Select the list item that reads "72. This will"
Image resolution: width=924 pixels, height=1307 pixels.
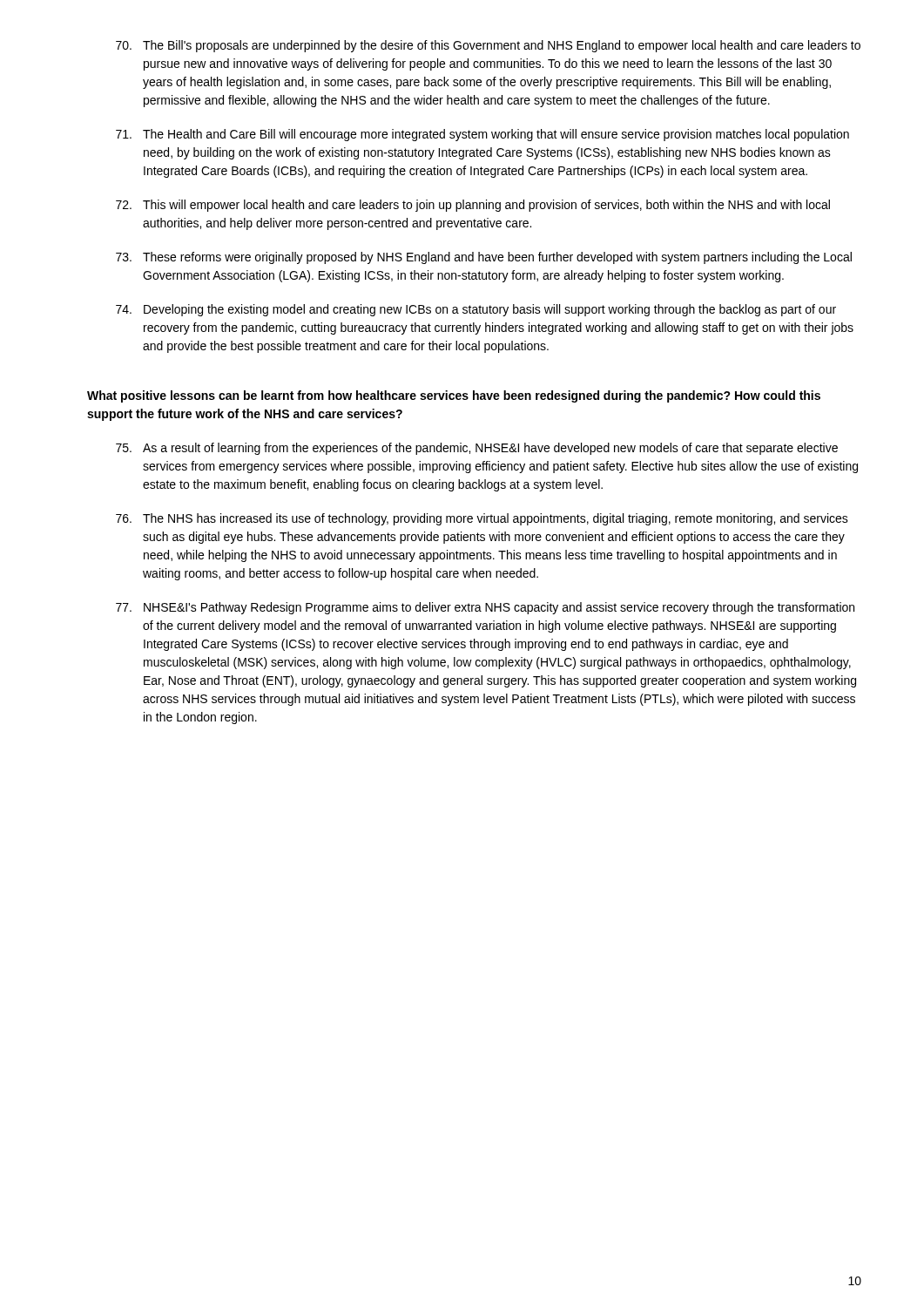tap(474, 214)
